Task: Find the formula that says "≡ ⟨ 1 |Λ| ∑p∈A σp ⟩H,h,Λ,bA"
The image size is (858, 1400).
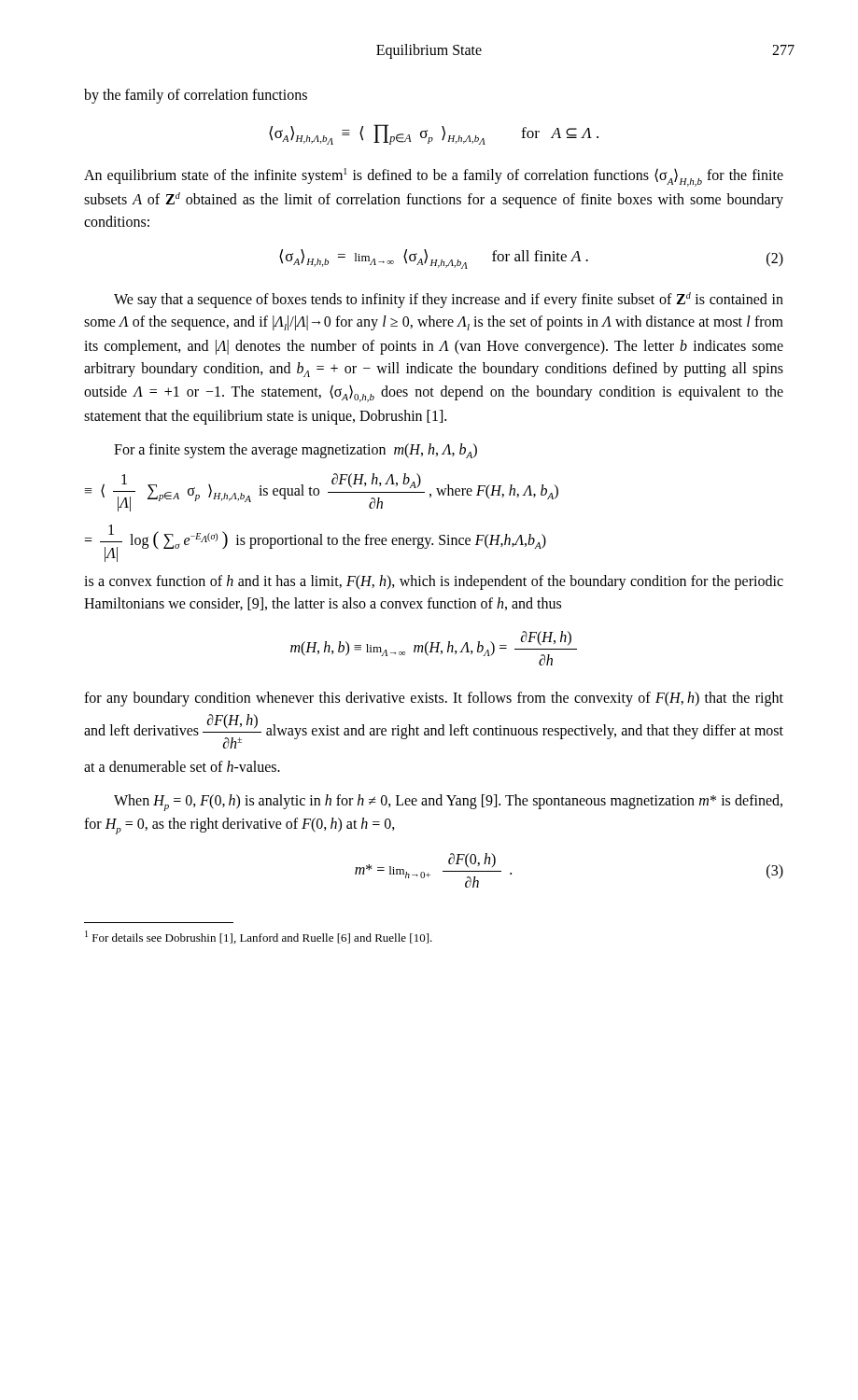Action: pos(321,492)
